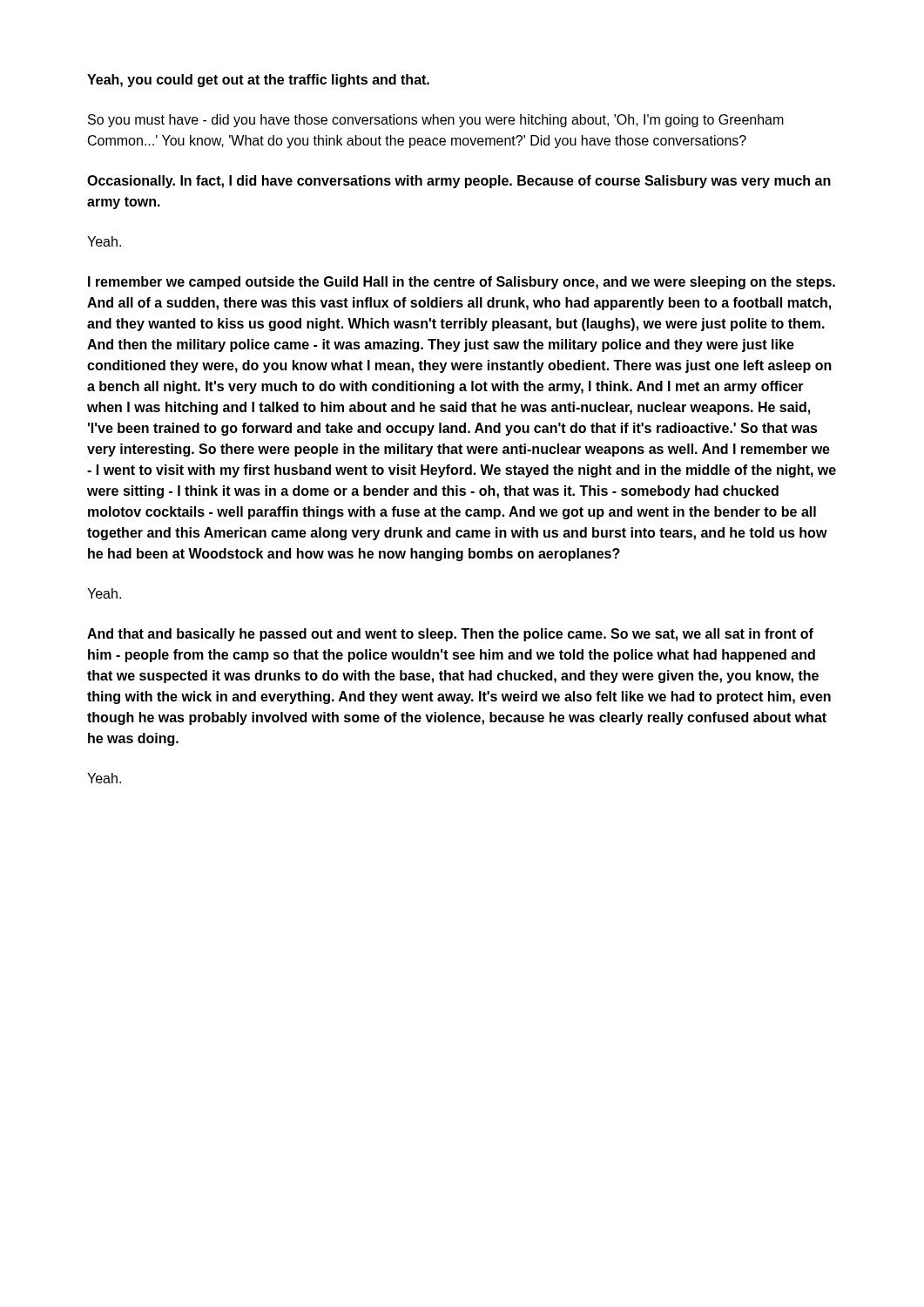This screenshot has height=1307, width=924.
Task: Select the passage starting "Occasionally. In fact, I did have conversations"
Action: click(459, 191)
